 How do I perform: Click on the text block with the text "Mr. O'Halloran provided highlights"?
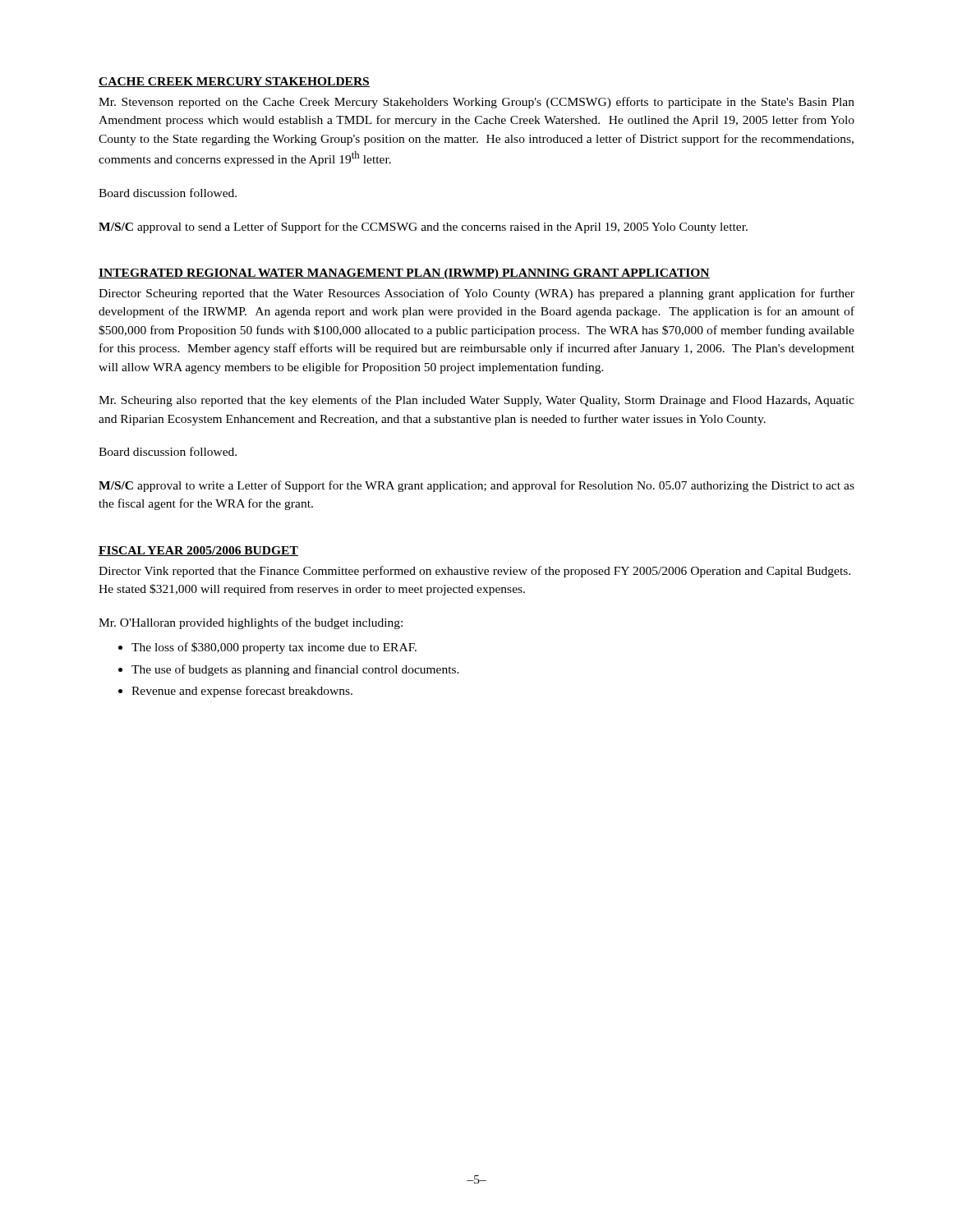click(x=251, y=622)
